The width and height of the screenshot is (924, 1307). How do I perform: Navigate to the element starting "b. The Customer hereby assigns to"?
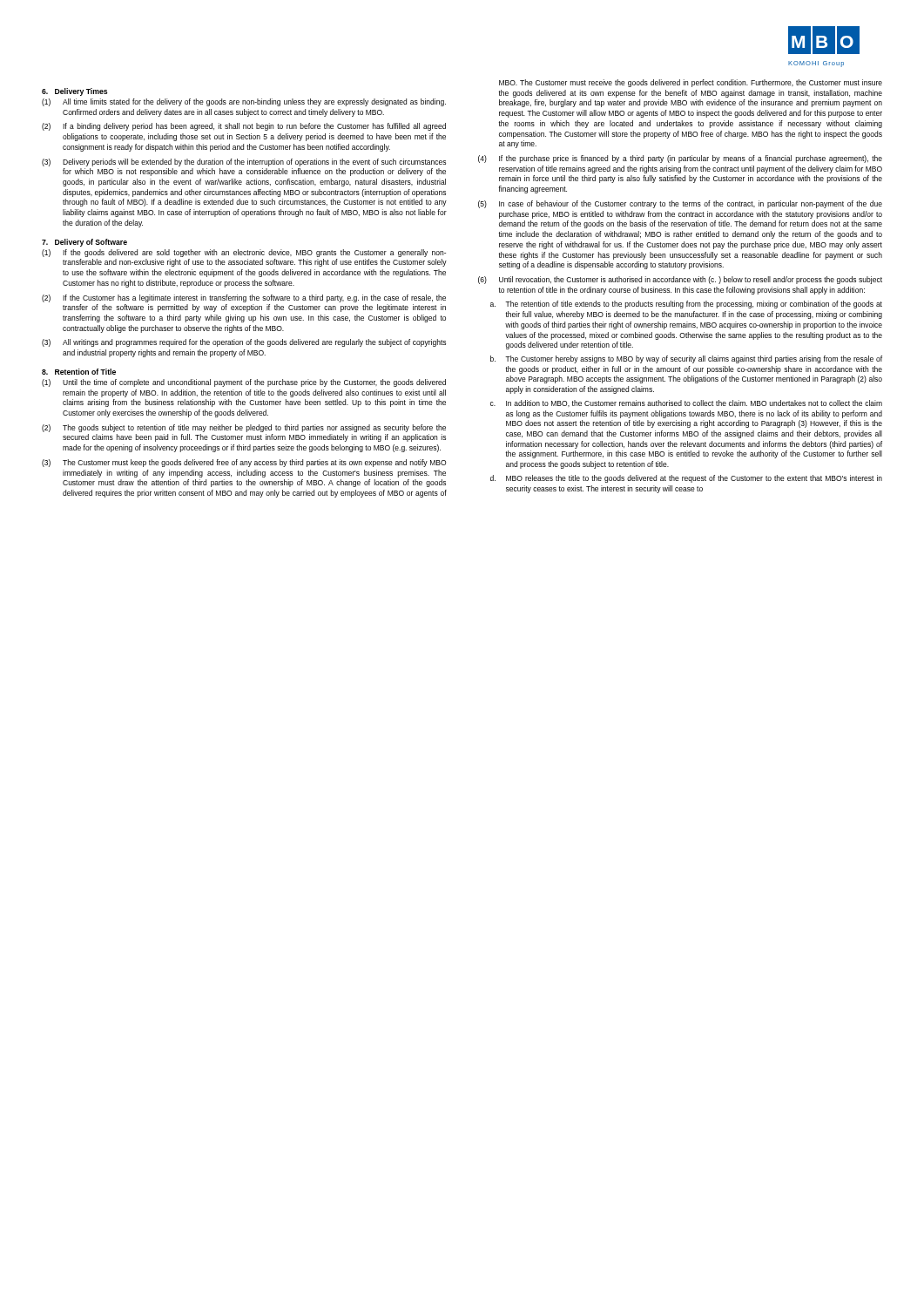pyautogui.click(x=686, y=375)
